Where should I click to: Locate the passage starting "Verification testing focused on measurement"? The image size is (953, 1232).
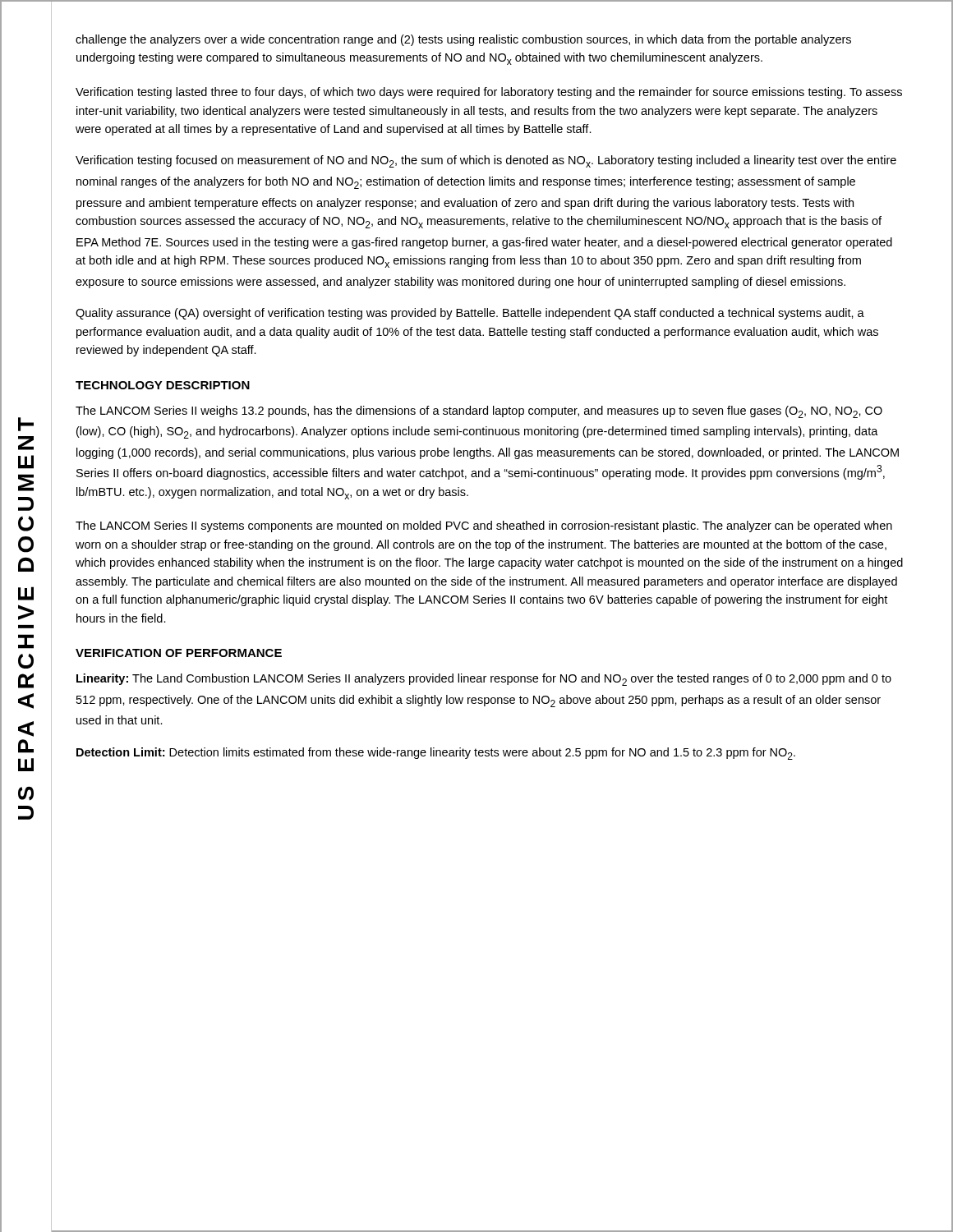[x=486, y=221]
